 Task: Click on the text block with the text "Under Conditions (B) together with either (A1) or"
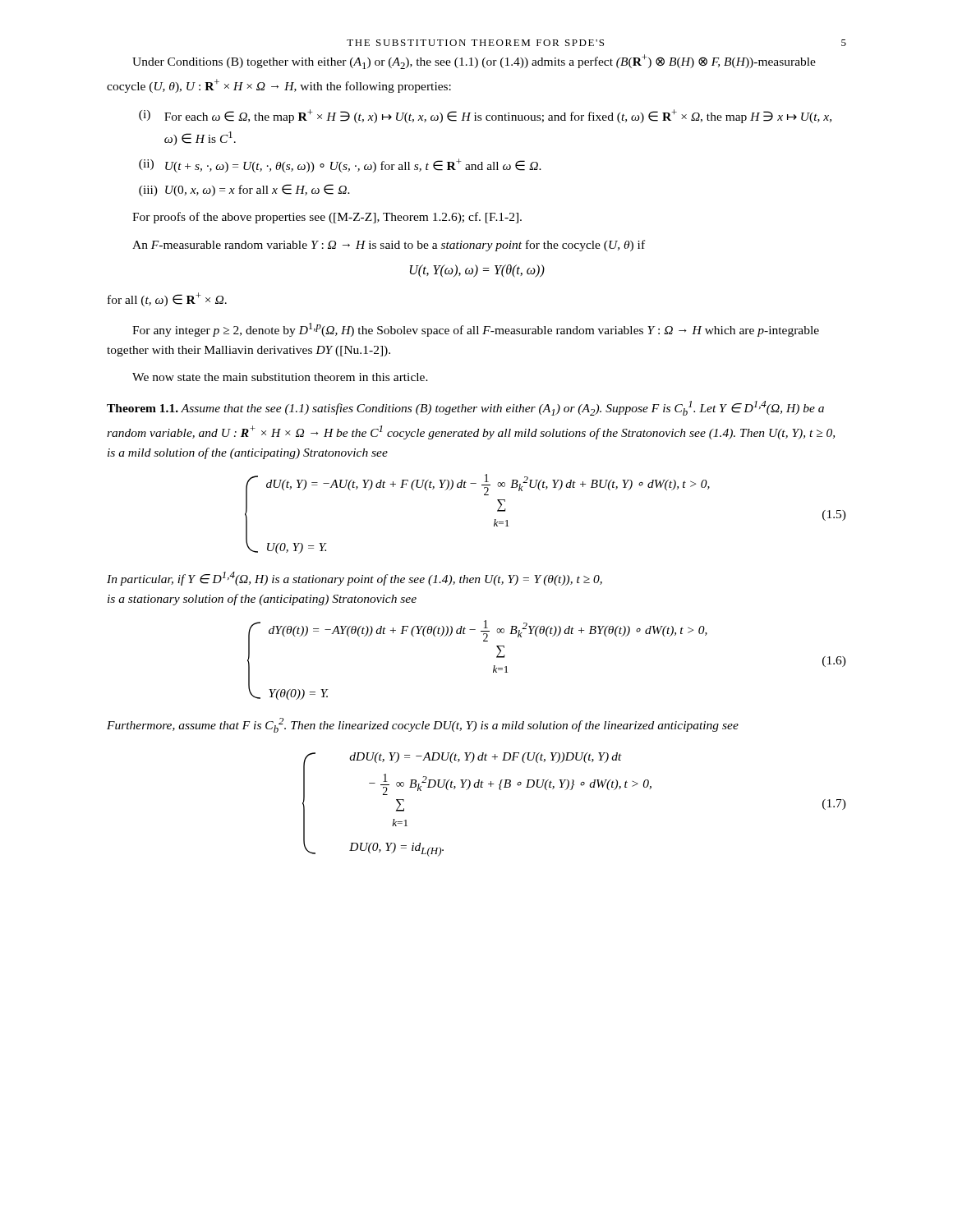[476, 73]
